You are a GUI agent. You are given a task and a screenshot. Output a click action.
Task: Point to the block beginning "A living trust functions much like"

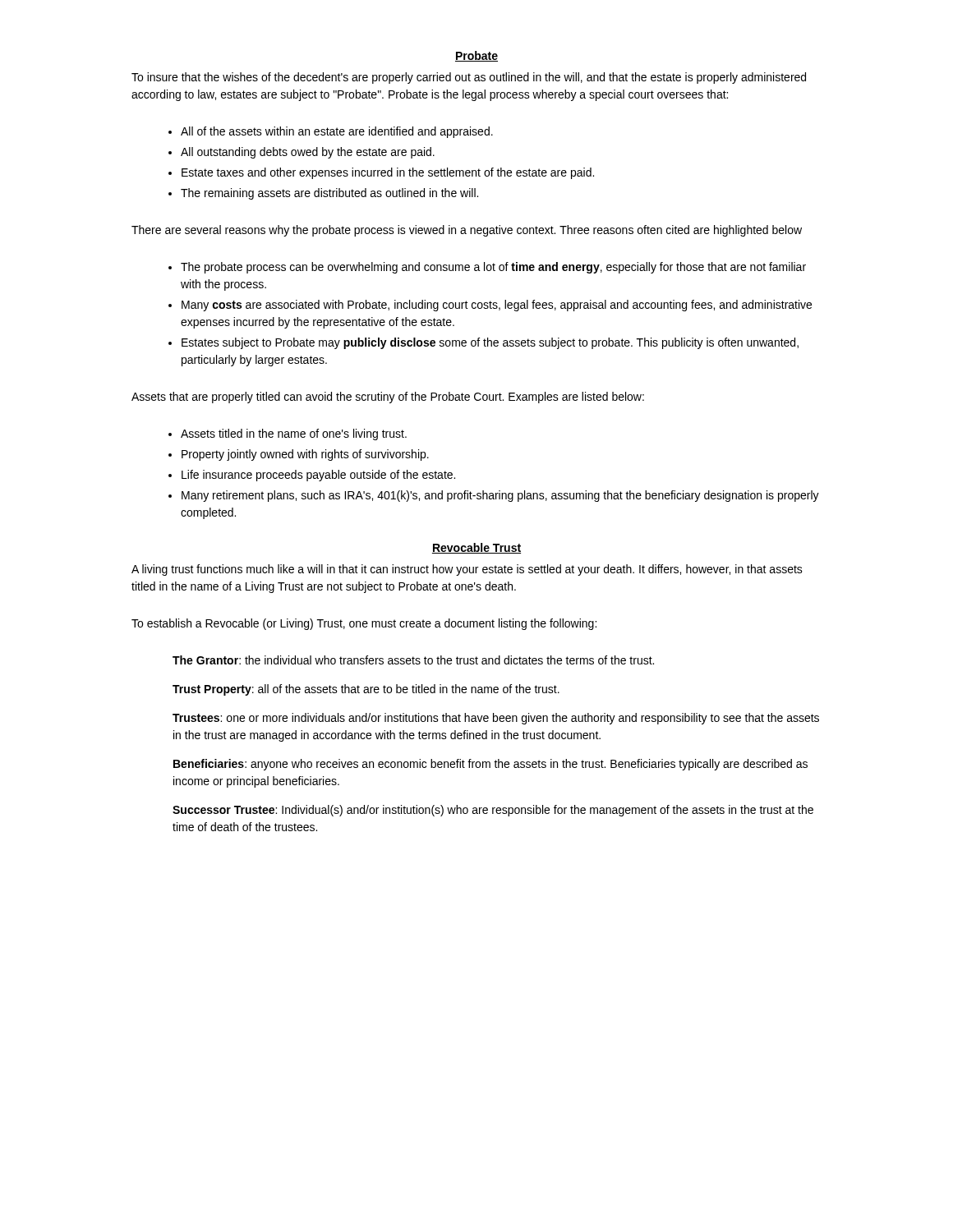[x=467, y=578]
